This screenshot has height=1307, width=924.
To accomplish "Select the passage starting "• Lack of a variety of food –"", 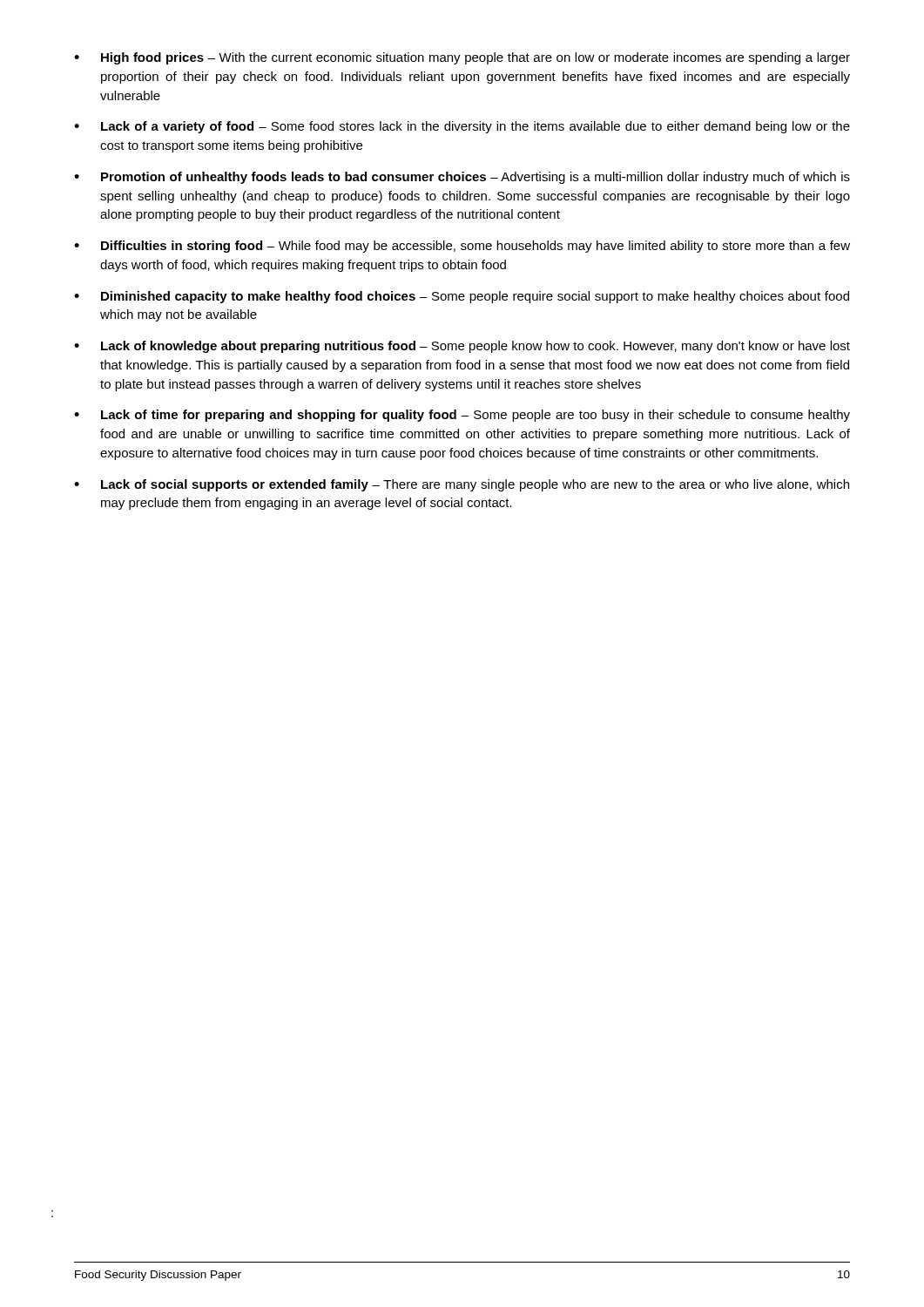I will 462,136.
